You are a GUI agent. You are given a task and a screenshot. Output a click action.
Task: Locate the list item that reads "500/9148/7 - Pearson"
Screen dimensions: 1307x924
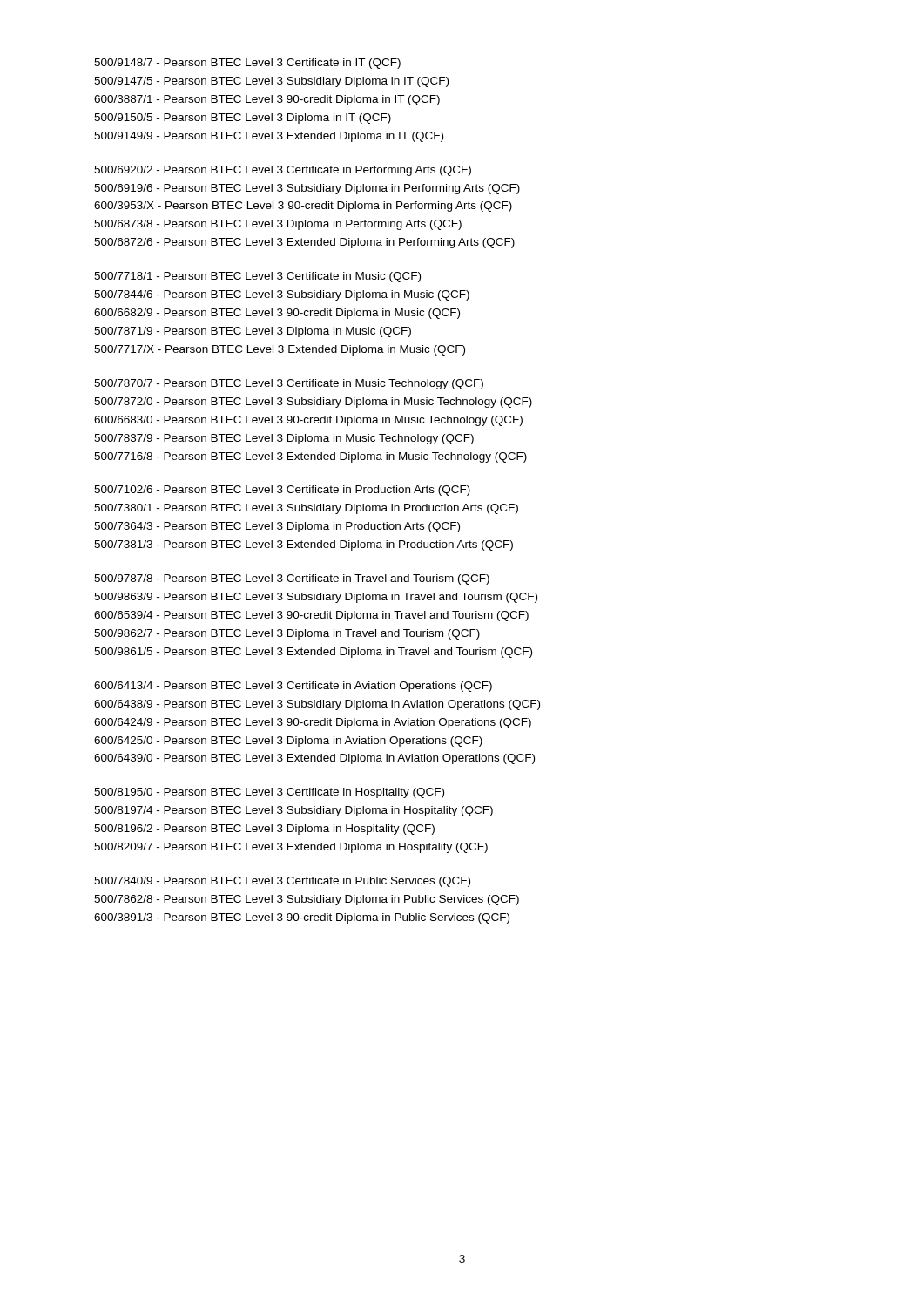(x=247, y=62)
